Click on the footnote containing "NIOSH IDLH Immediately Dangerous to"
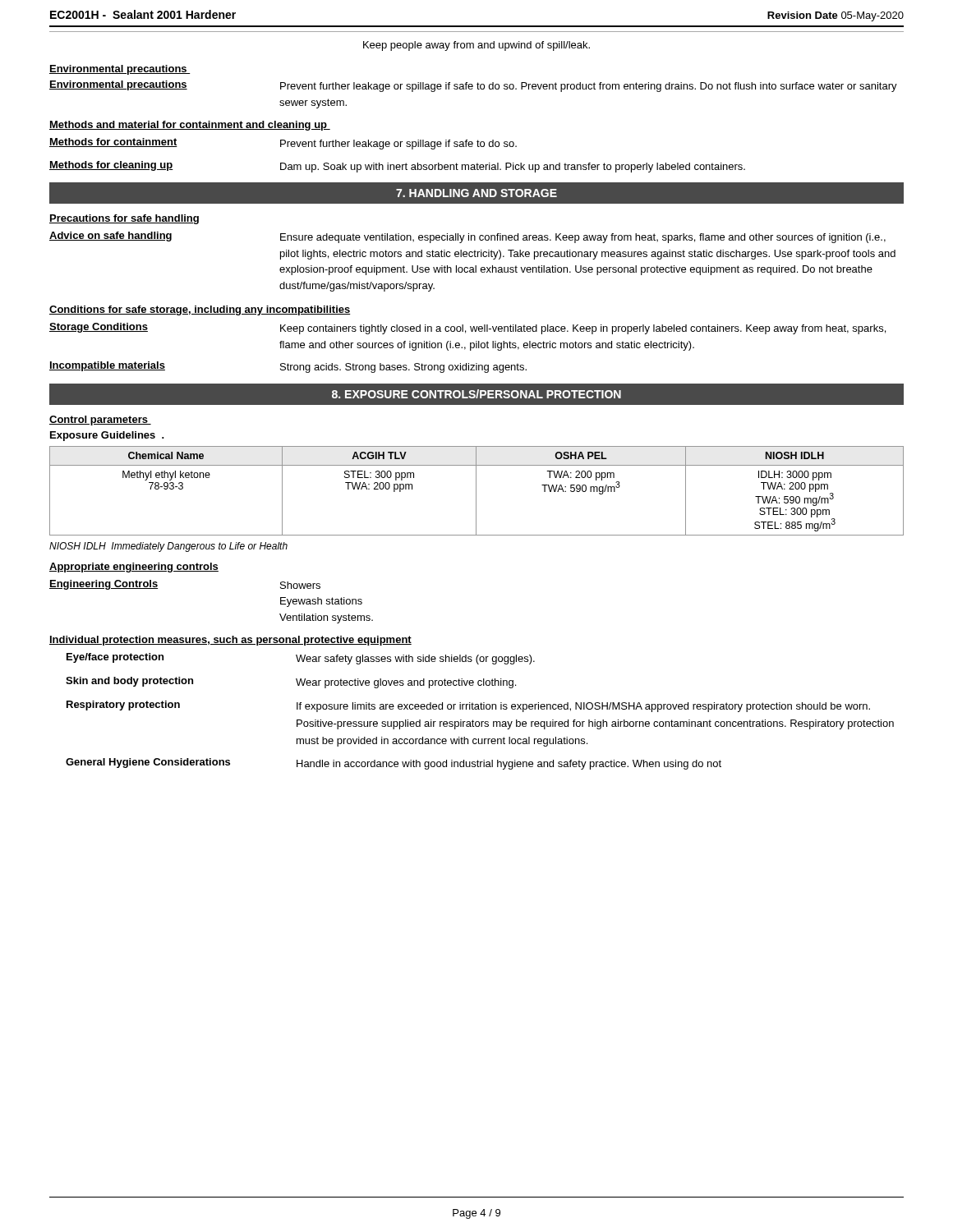The width and height of the screenshot is (953, 1232). 168,546
